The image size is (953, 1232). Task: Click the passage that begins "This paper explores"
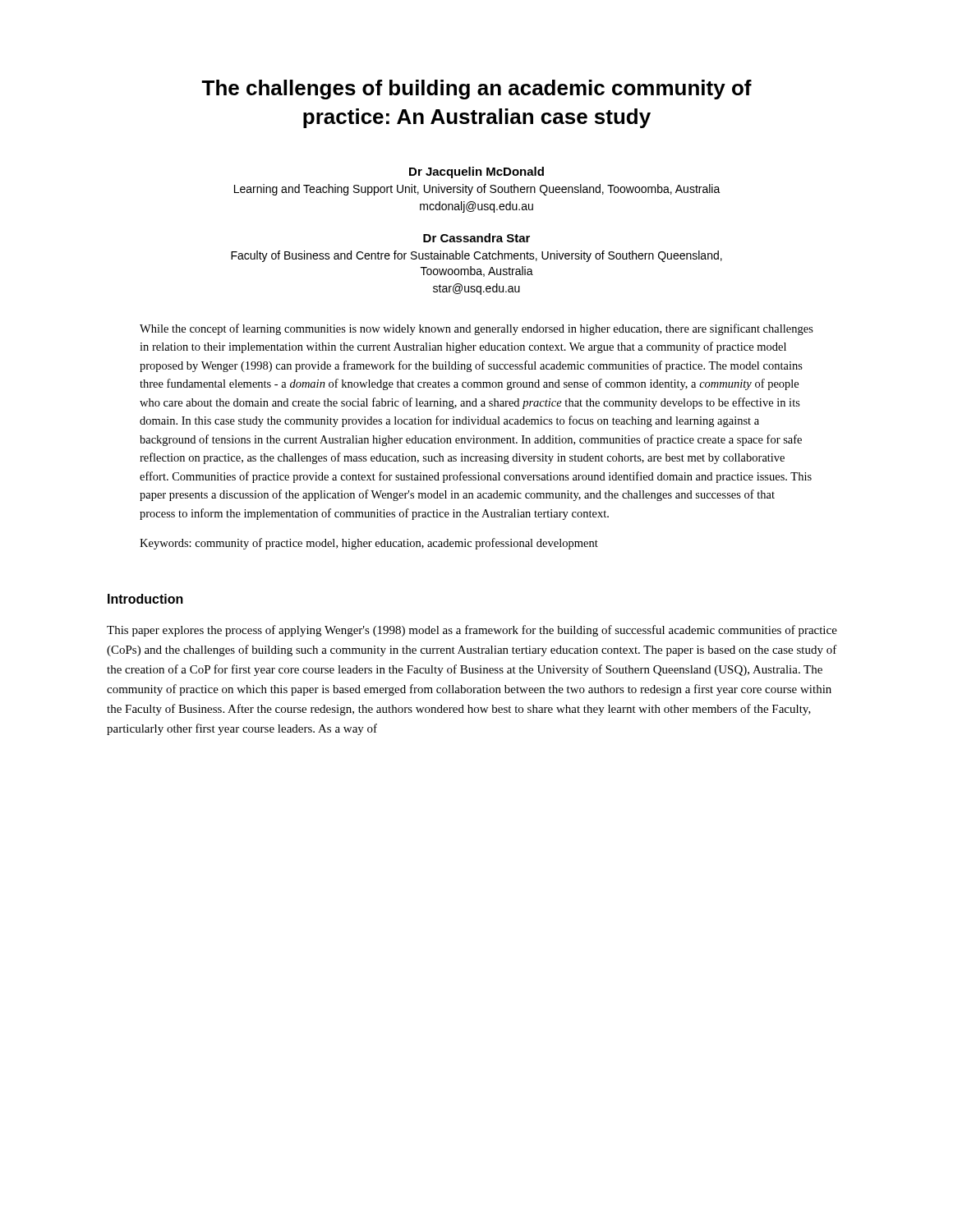point(472,679)
